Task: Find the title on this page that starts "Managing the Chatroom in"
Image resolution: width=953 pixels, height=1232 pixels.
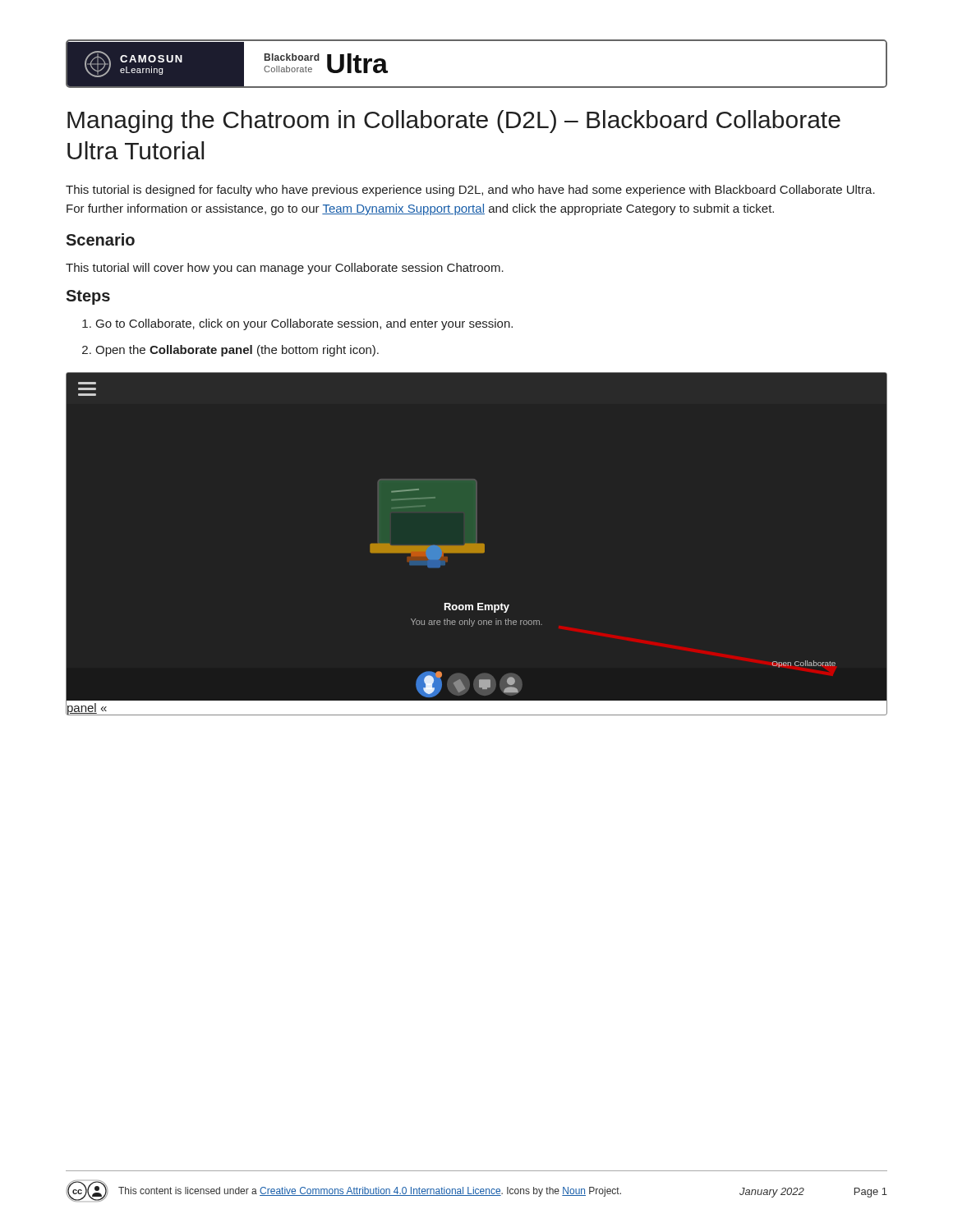Action: point(453,135)
